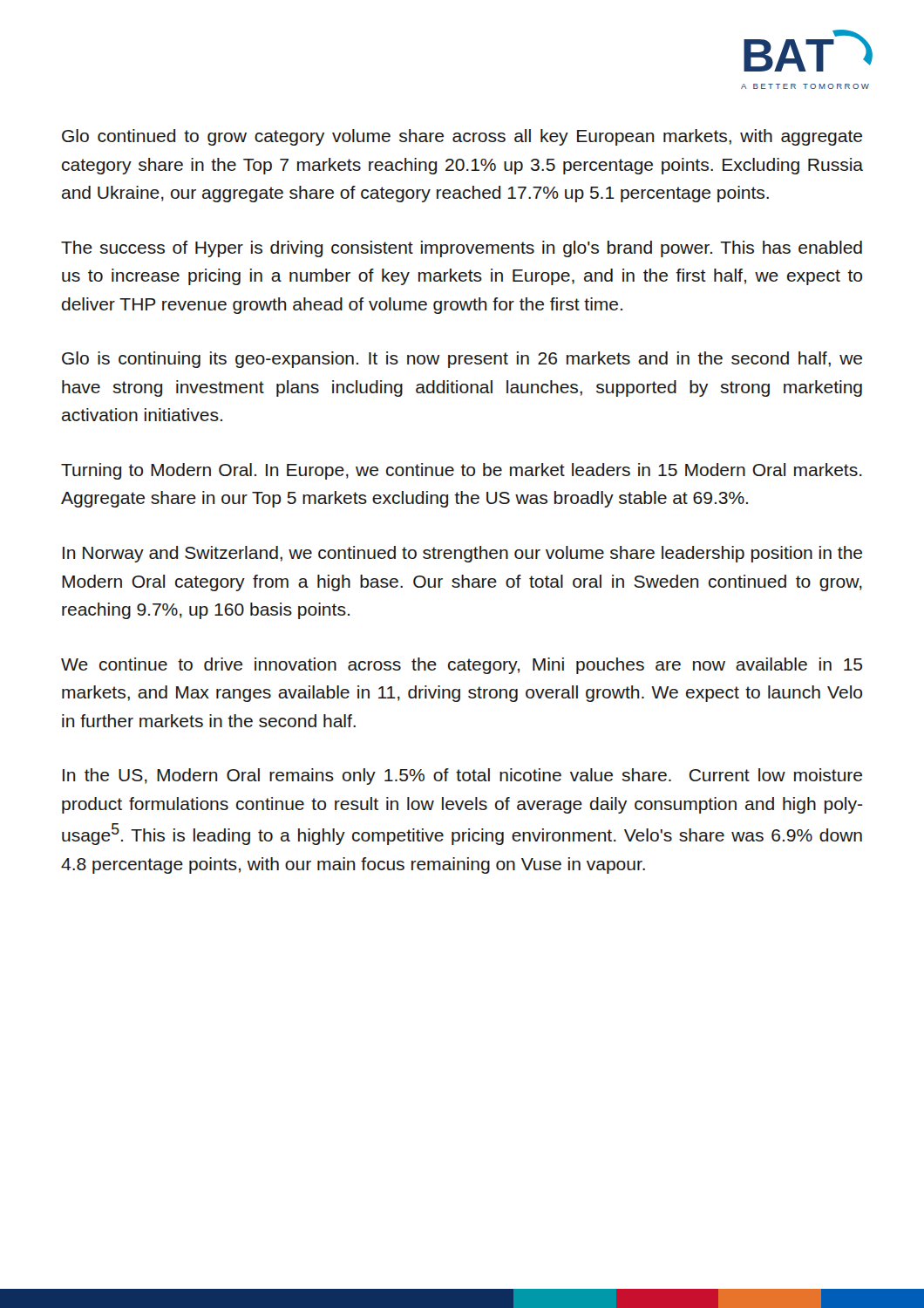
Task: Find the text starting "Glo is continuing its geo-expansion. It"
Action: pos(462,387)
